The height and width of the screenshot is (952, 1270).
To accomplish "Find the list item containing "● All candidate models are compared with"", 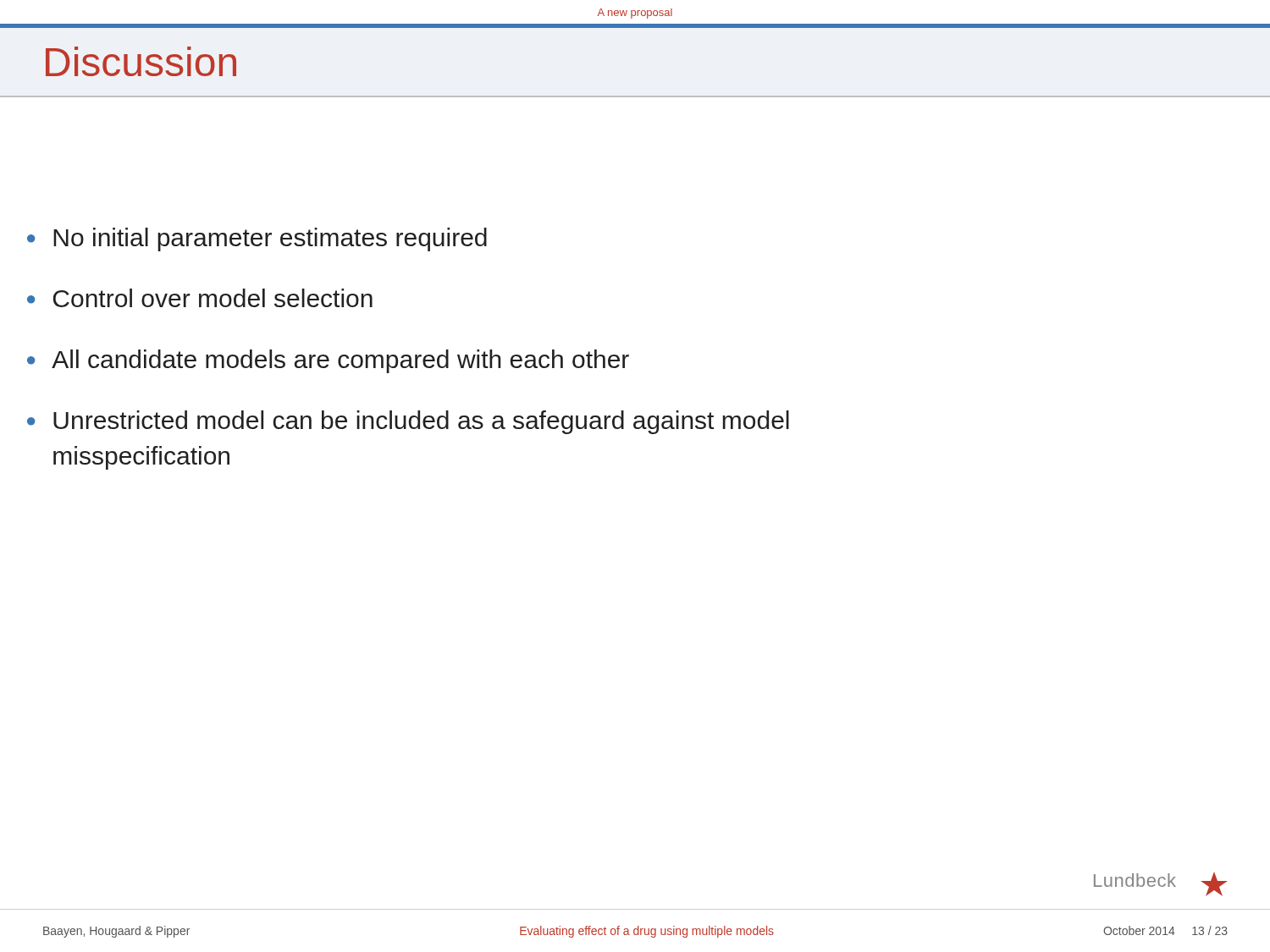I will tap(327, 360).
